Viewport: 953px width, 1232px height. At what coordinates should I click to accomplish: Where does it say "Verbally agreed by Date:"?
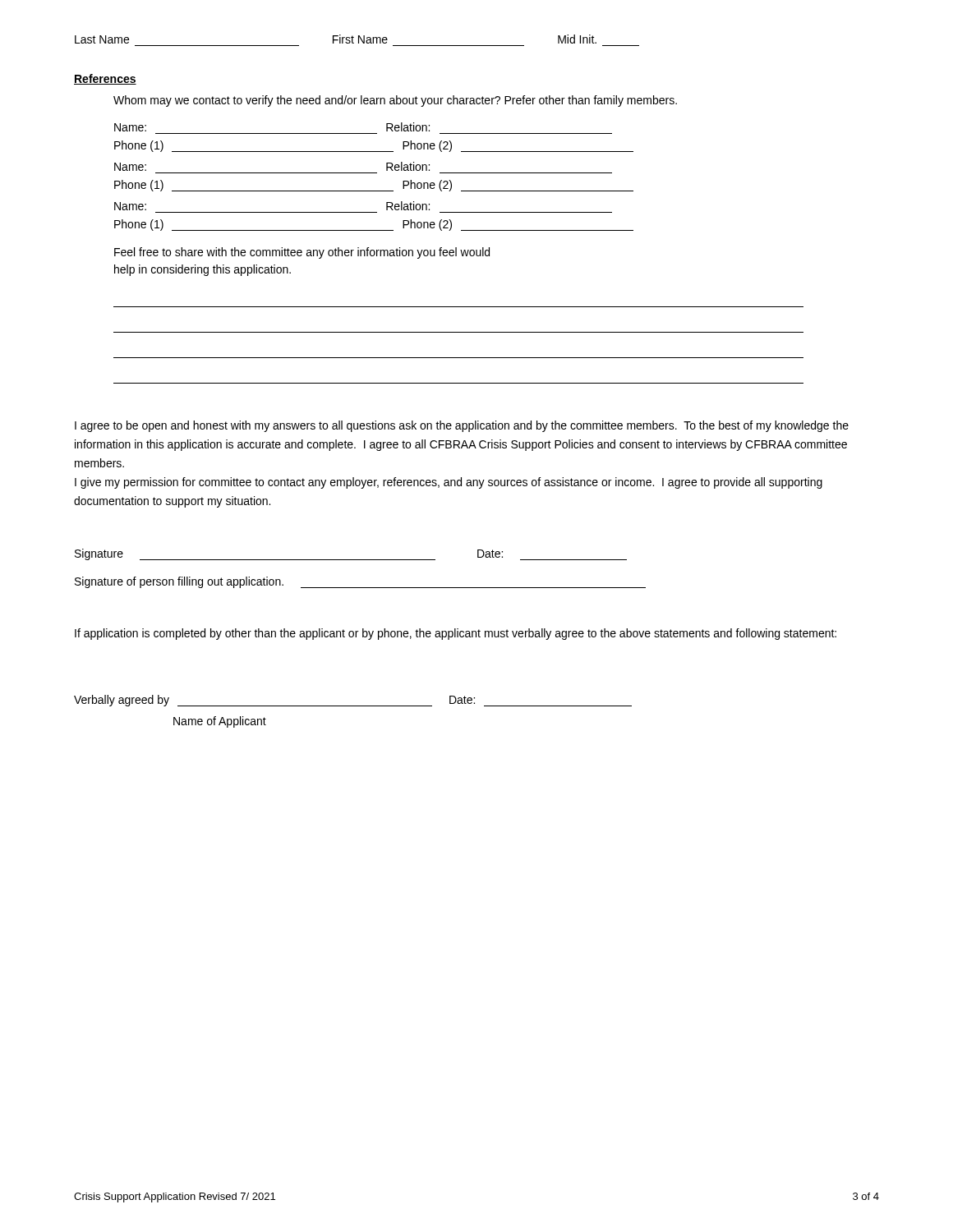(x=353, y=699)
